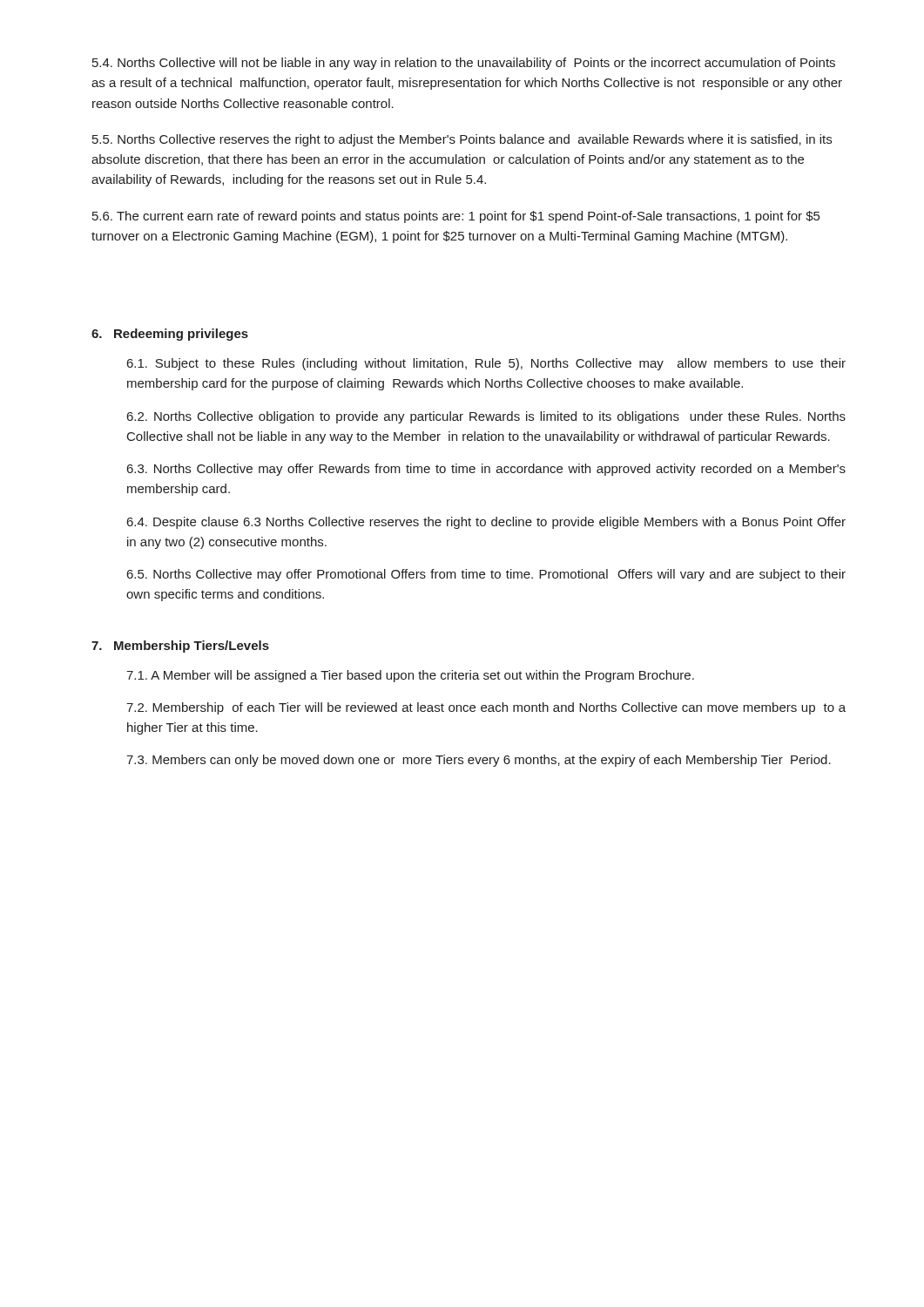Image resolution: width=924 pixels, height=1307 pixels.
Task: Click on the element starting "6. Redeeming privileges"
Action: click(170, 333)
